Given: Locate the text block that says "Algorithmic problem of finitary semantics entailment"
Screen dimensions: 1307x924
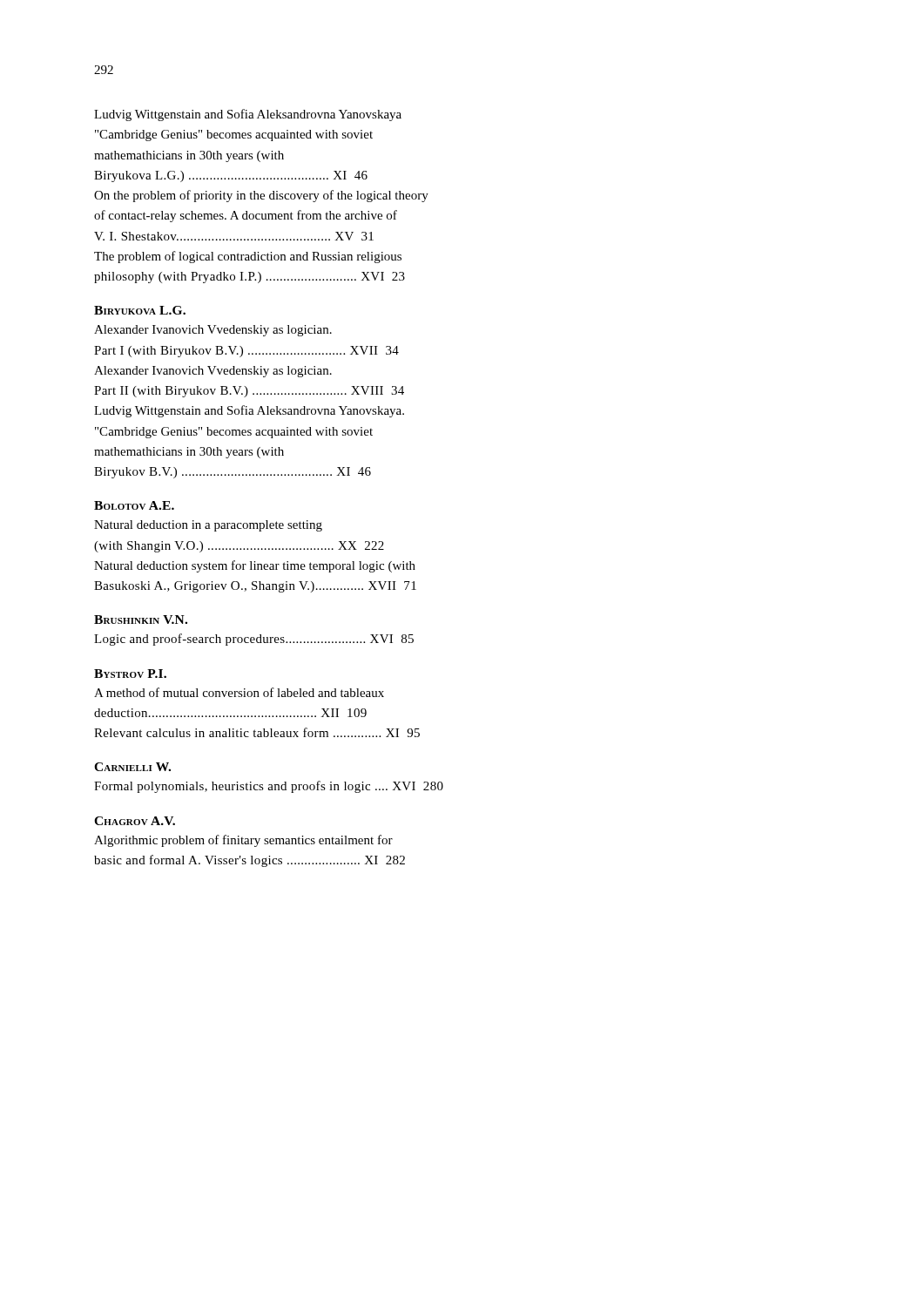Looking at the screenshot, I should coord(243,841).
